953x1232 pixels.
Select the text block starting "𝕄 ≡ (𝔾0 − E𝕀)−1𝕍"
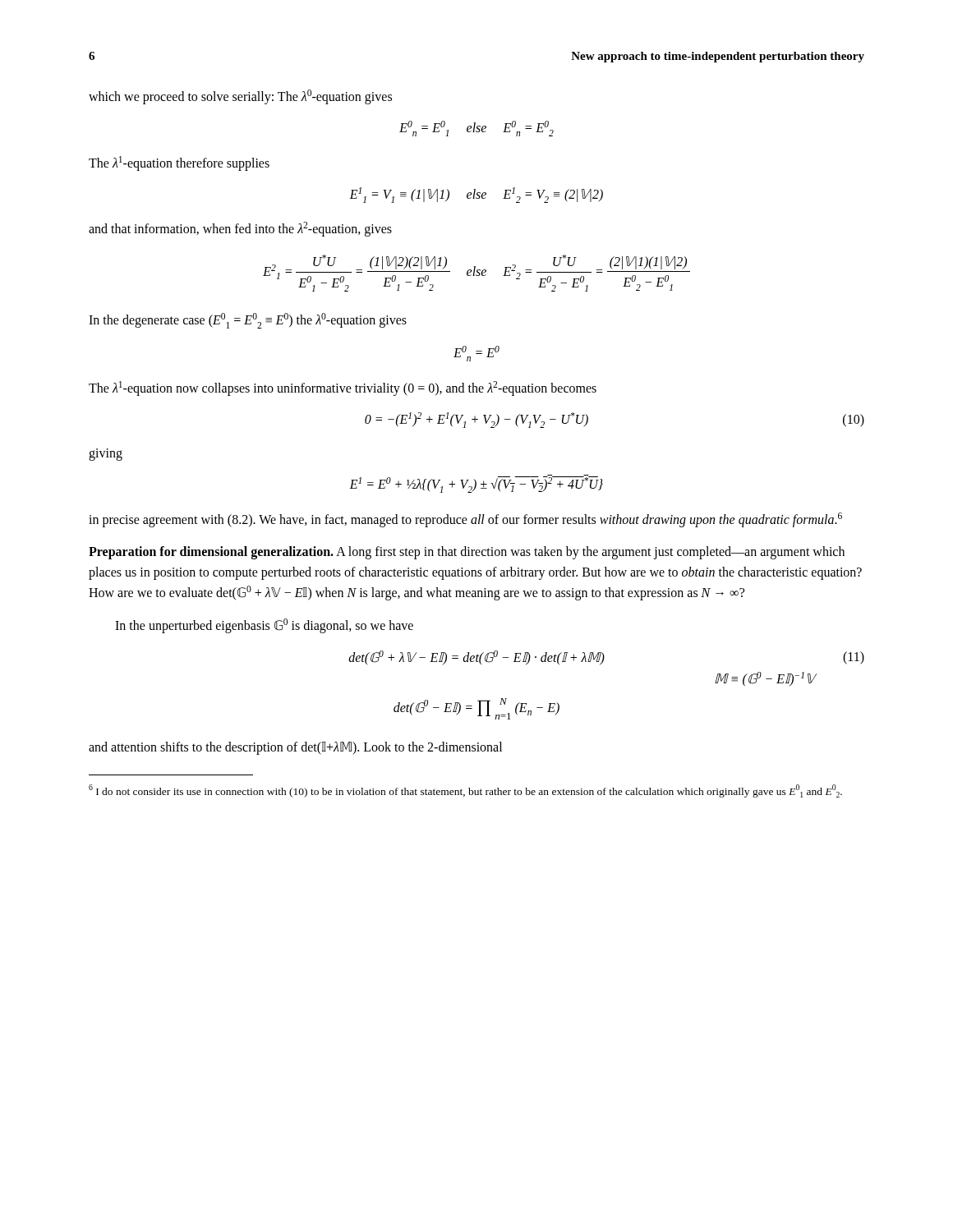(x=764, y=678)
